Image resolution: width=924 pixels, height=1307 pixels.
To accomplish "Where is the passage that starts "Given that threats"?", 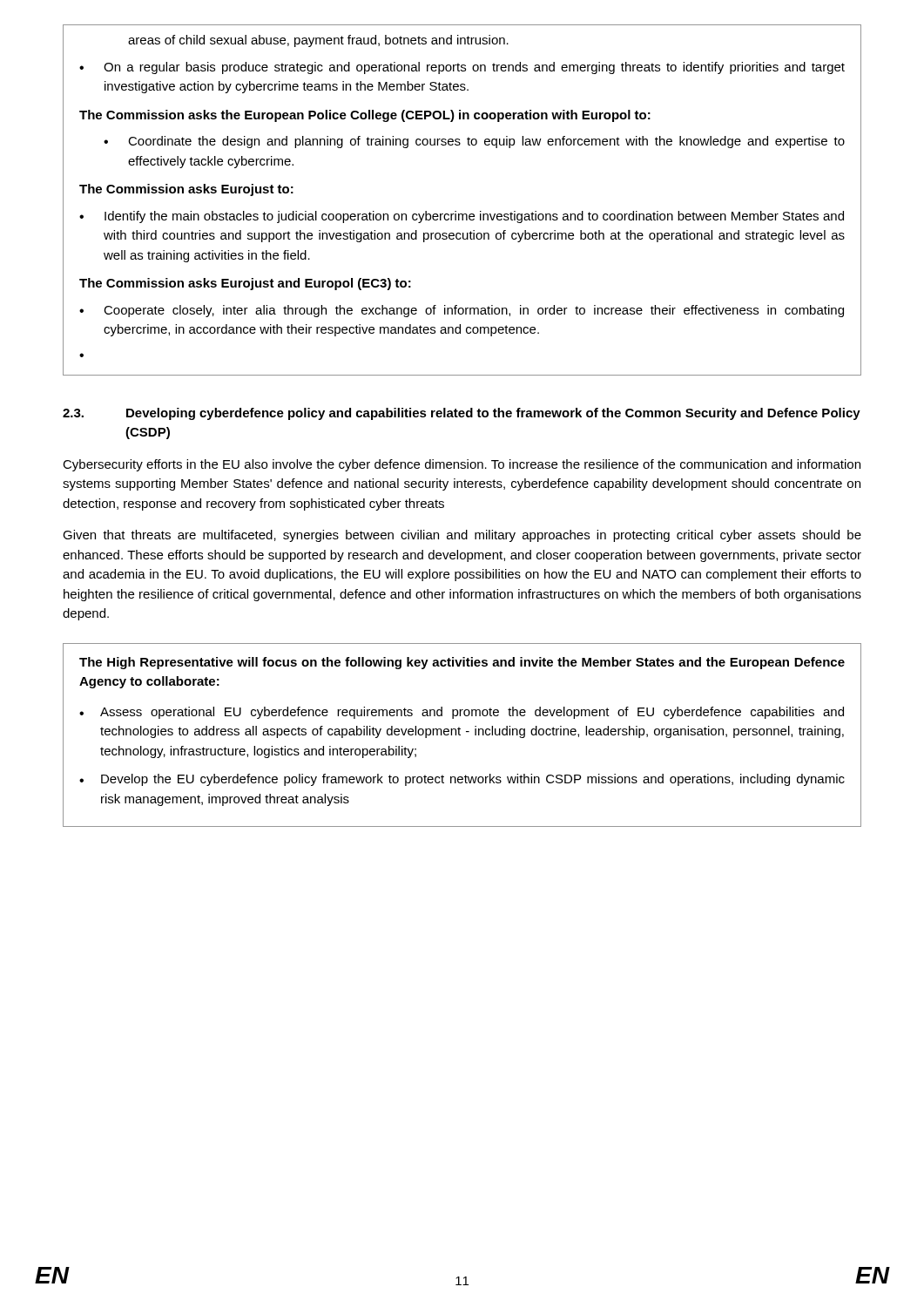I will coord(462,574).
